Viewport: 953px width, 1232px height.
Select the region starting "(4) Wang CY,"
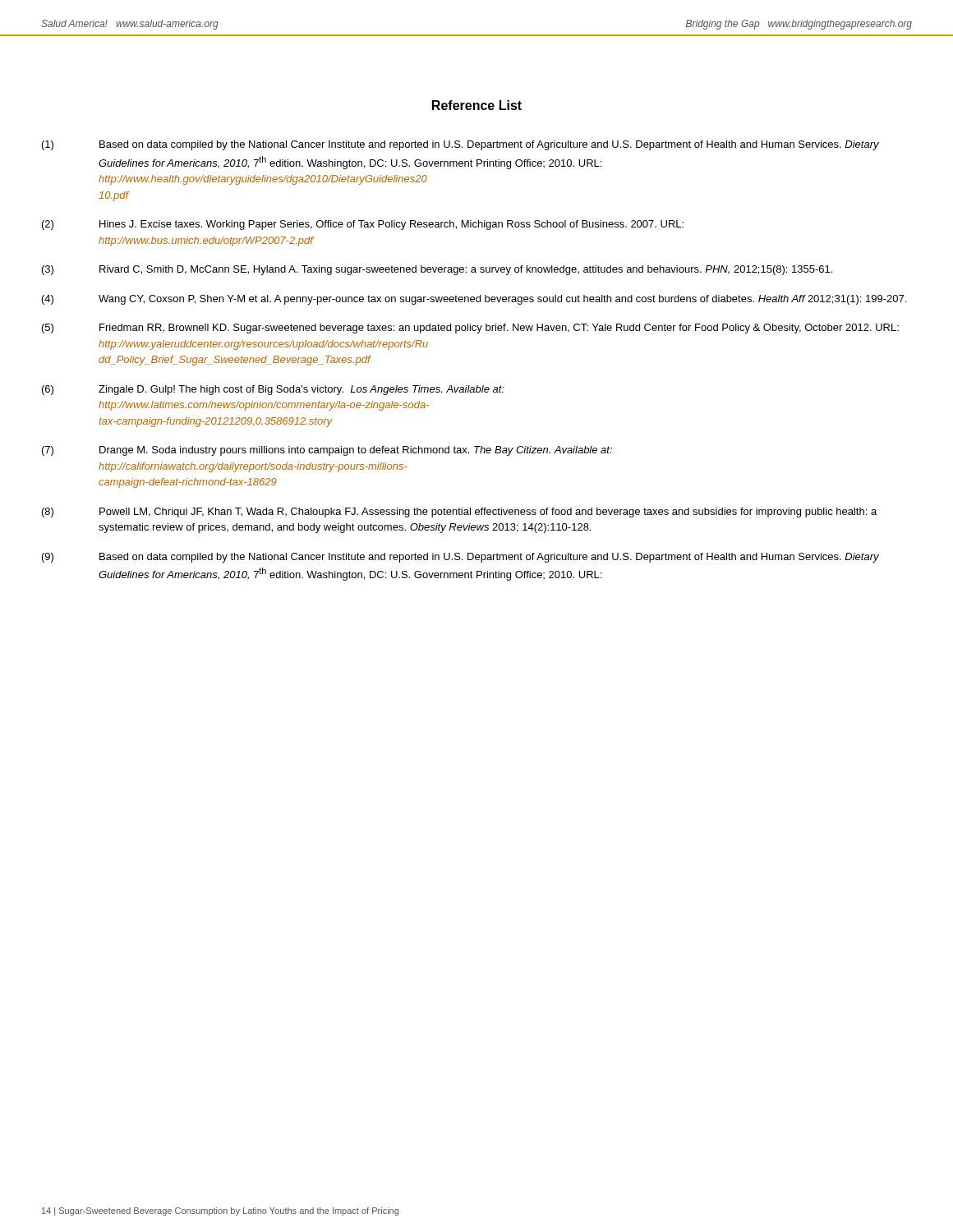click(x=476, y=299)
